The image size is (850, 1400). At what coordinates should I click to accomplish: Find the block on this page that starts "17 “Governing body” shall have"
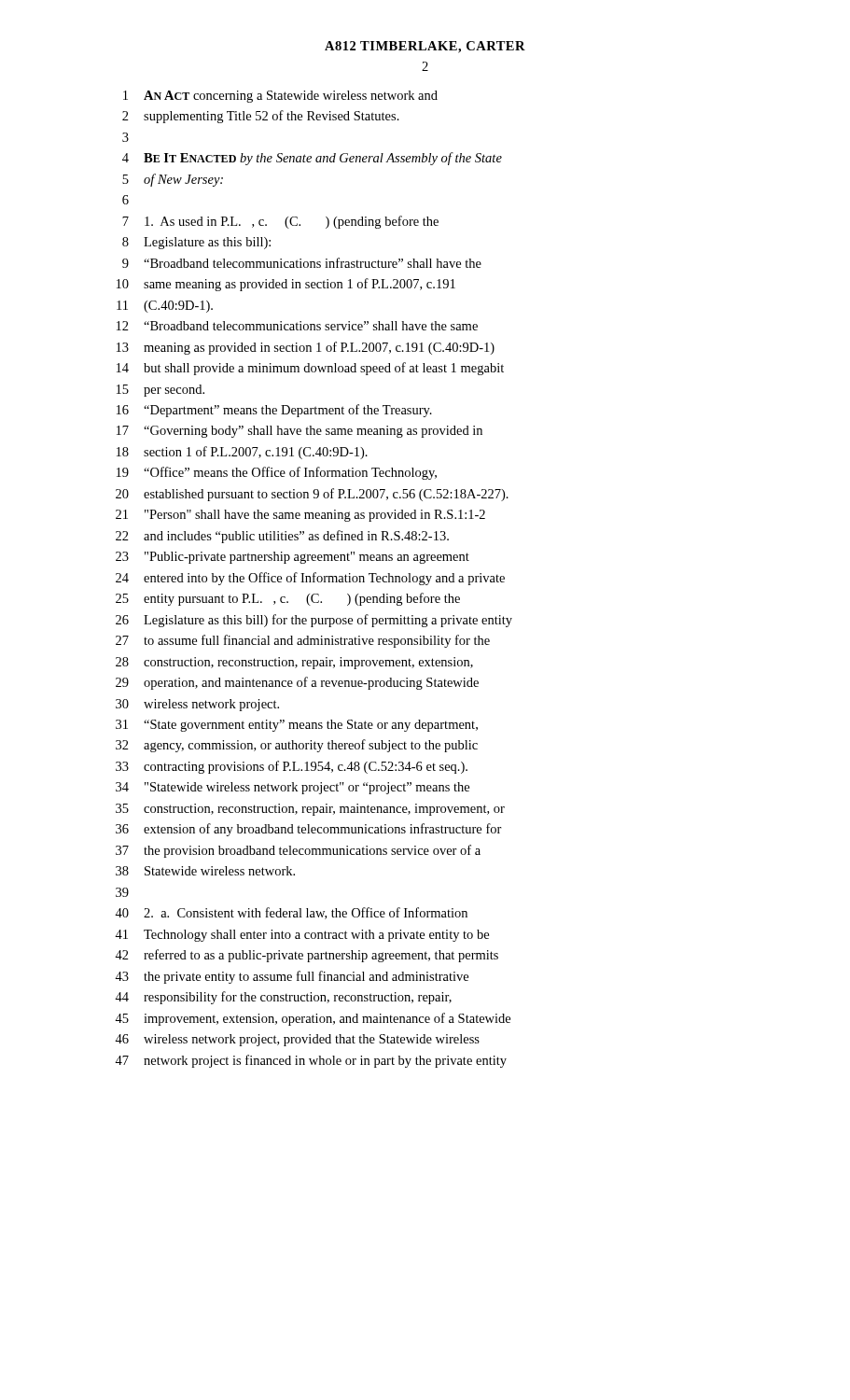tap(434, 431)
